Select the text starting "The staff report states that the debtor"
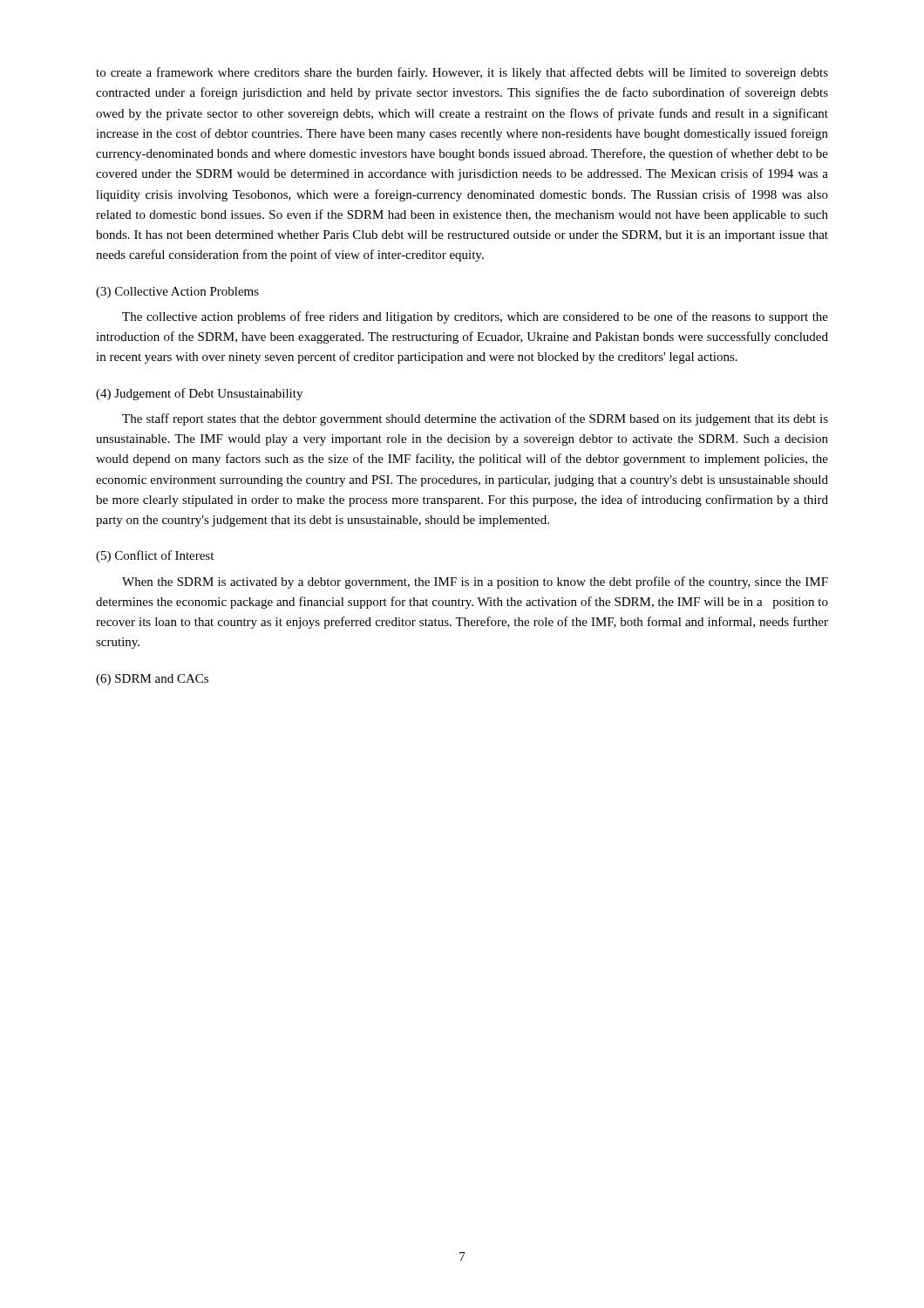924x1308 pixels. point(462,469)
